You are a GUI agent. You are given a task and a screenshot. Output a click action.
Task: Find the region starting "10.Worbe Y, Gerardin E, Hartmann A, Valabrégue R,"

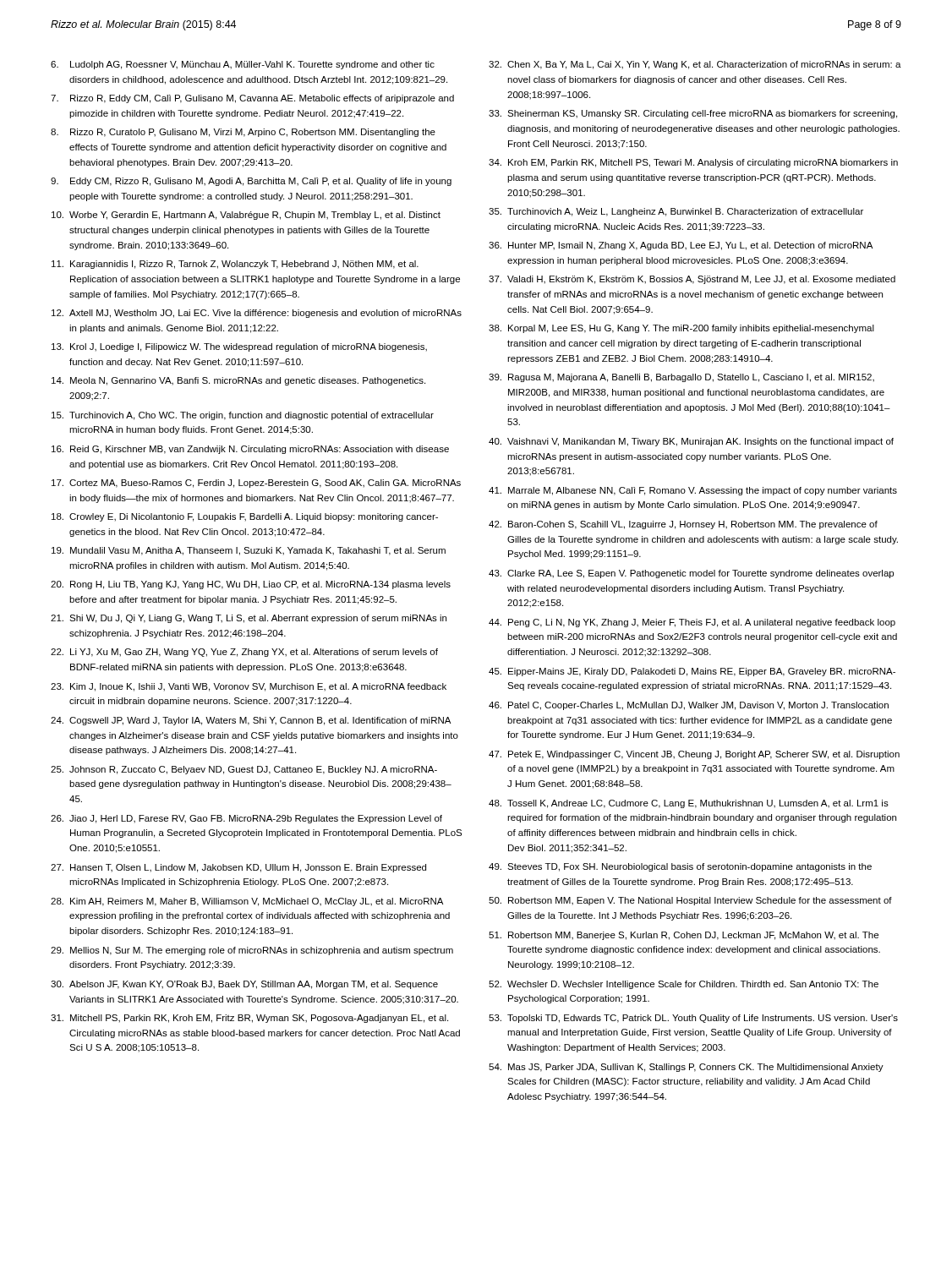[x=257, y=231]
